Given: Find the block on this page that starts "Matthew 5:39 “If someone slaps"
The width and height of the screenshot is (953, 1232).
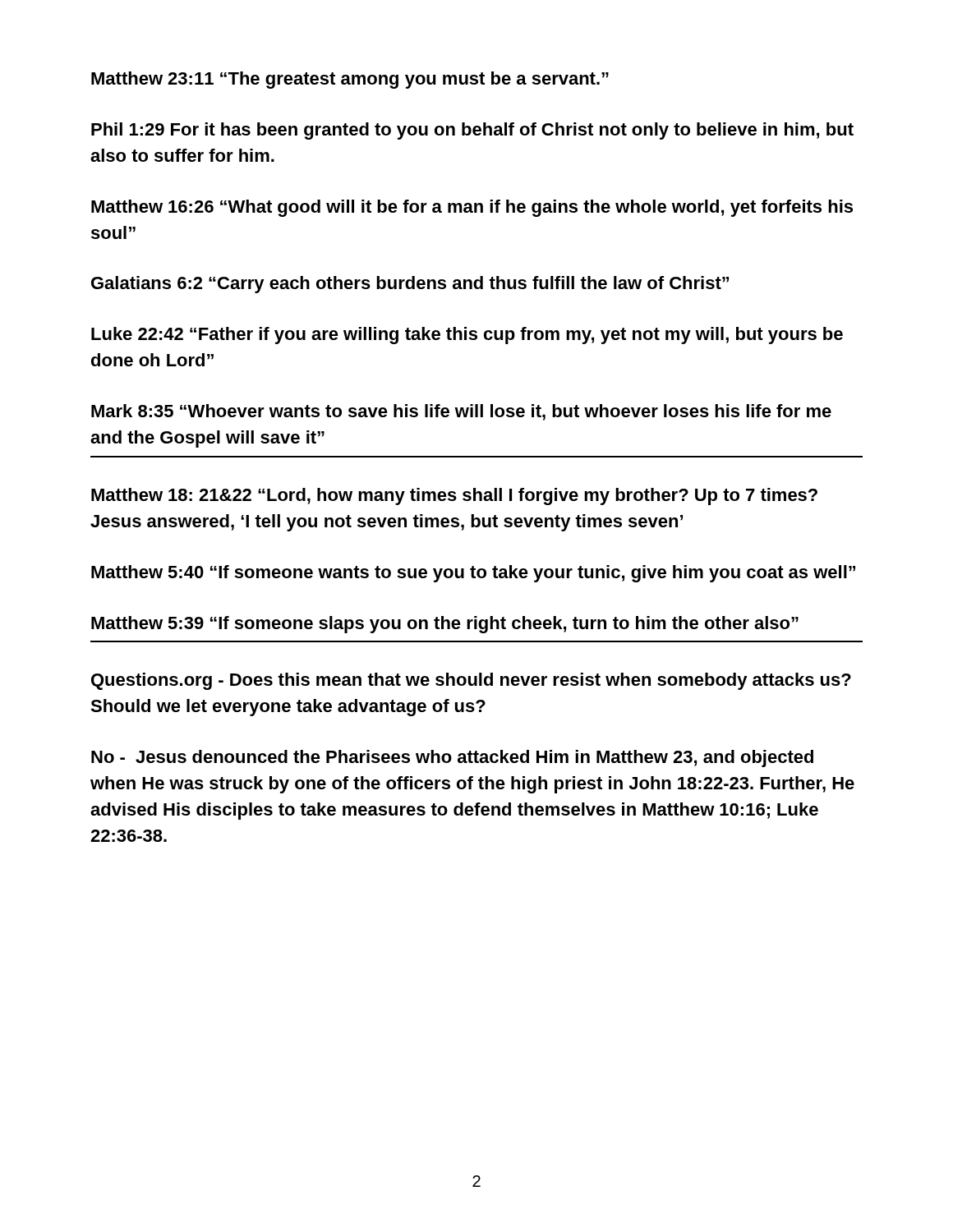Looking at the screenshot, I should 445,623.
